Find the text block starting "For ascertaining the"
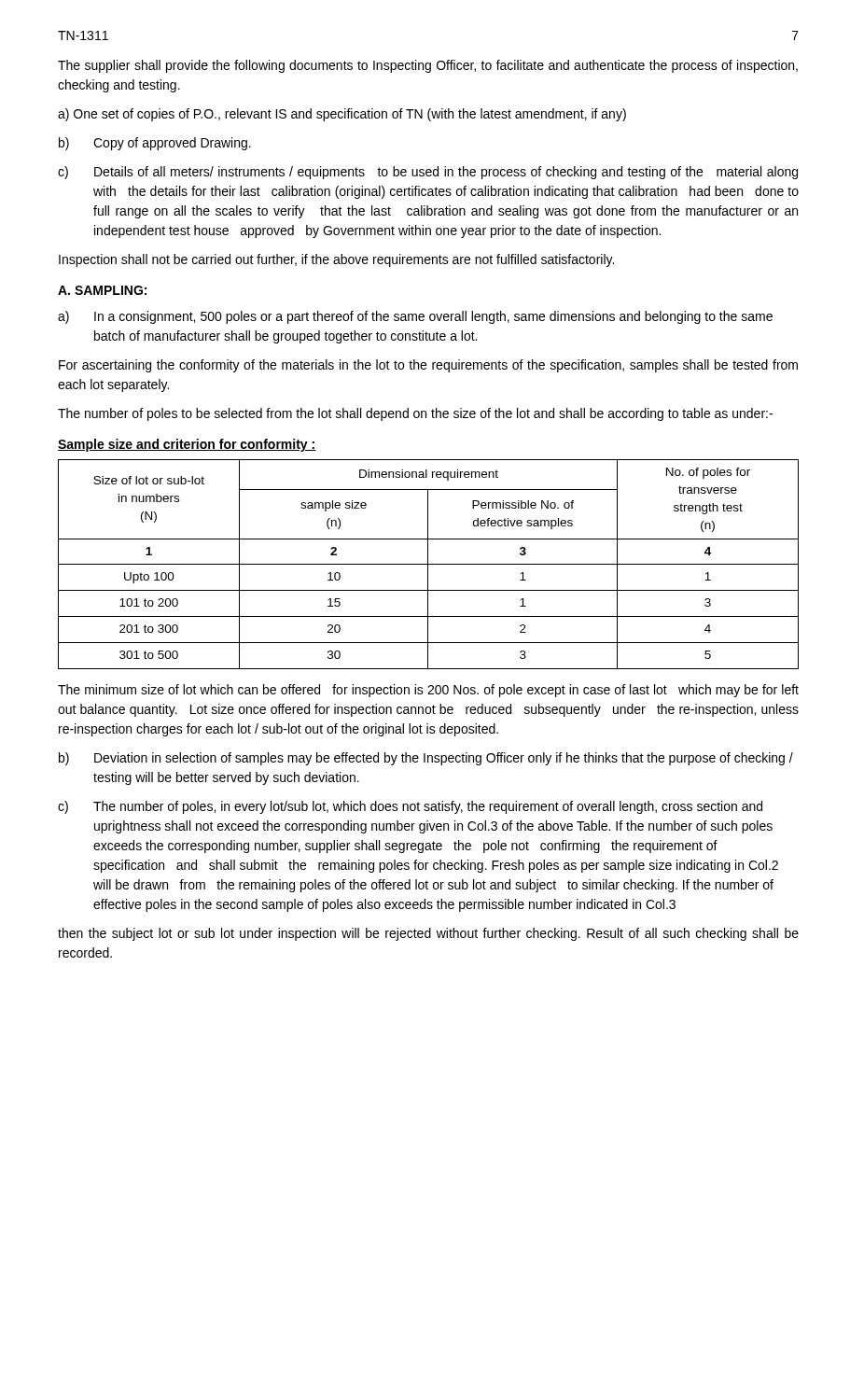850x1400 pixels. click(x=428, y=375)
